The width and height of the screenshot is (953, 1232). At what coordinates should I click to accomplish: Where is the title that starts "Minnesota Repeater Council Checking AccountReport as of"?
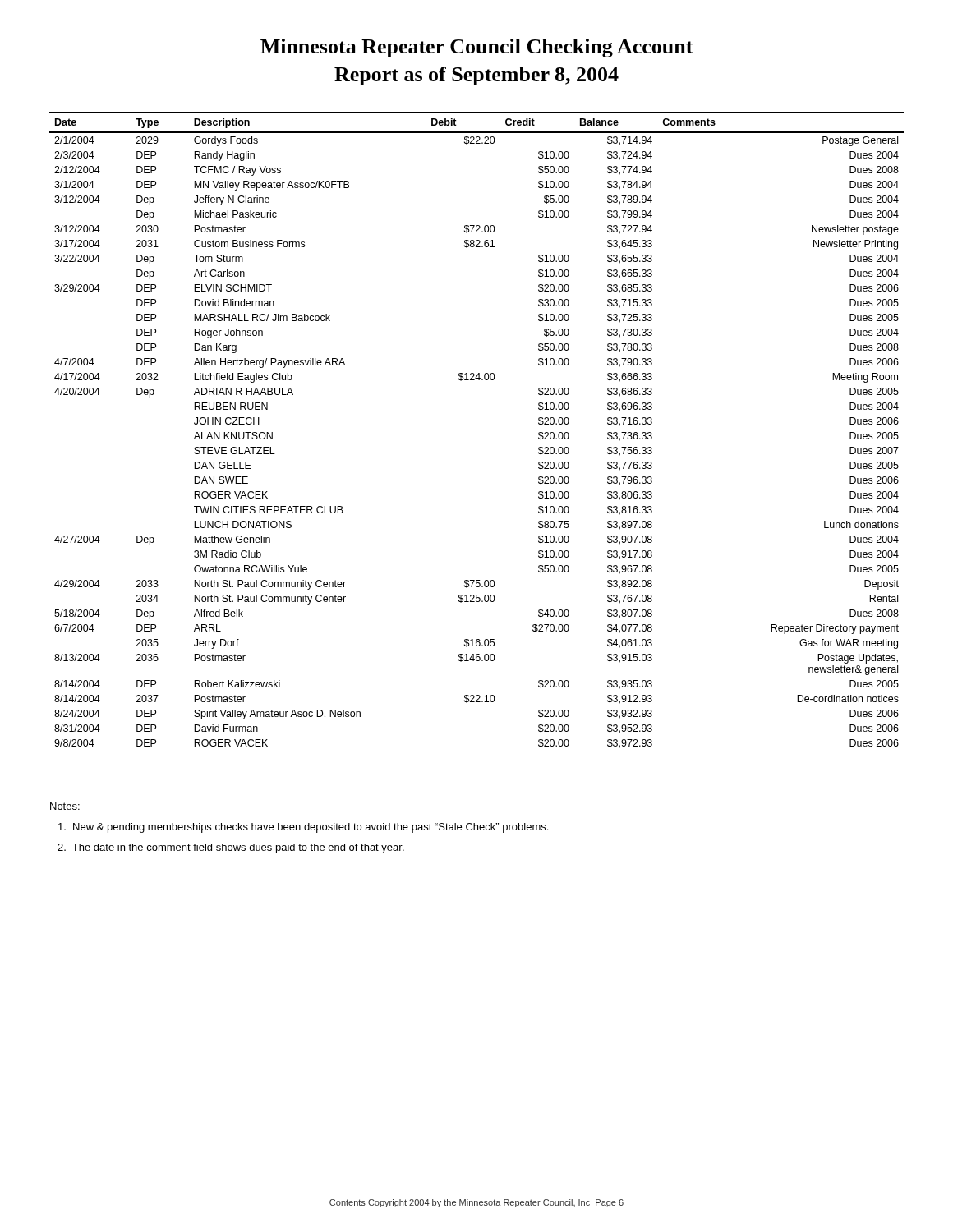click(476, 61)
